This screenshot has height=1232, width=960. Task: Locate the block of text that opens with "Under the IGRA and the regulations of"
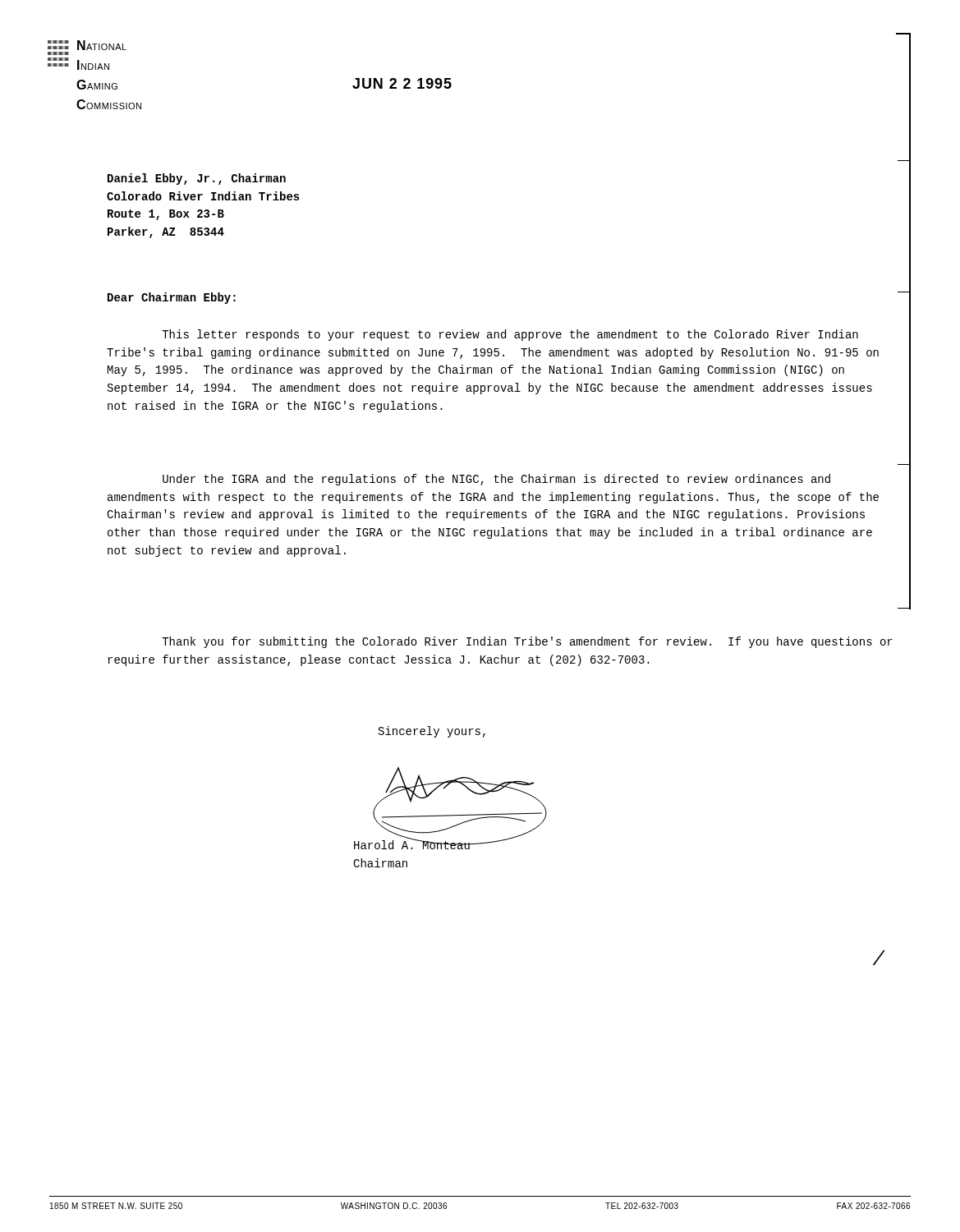(x=493, y=515)
